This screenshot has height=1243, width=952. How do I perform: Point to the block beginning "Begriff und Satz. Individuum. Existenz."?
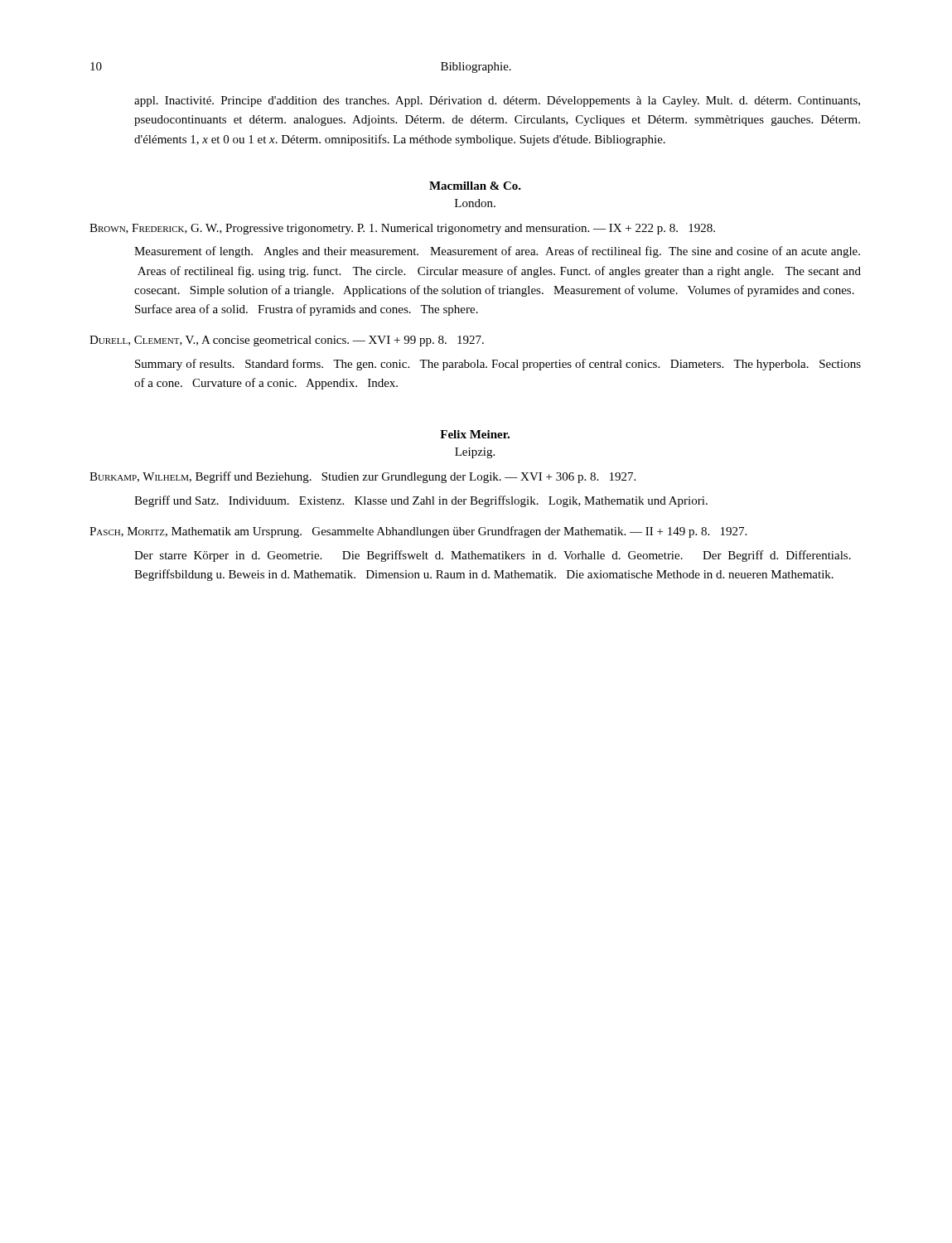tap(421, 500)
